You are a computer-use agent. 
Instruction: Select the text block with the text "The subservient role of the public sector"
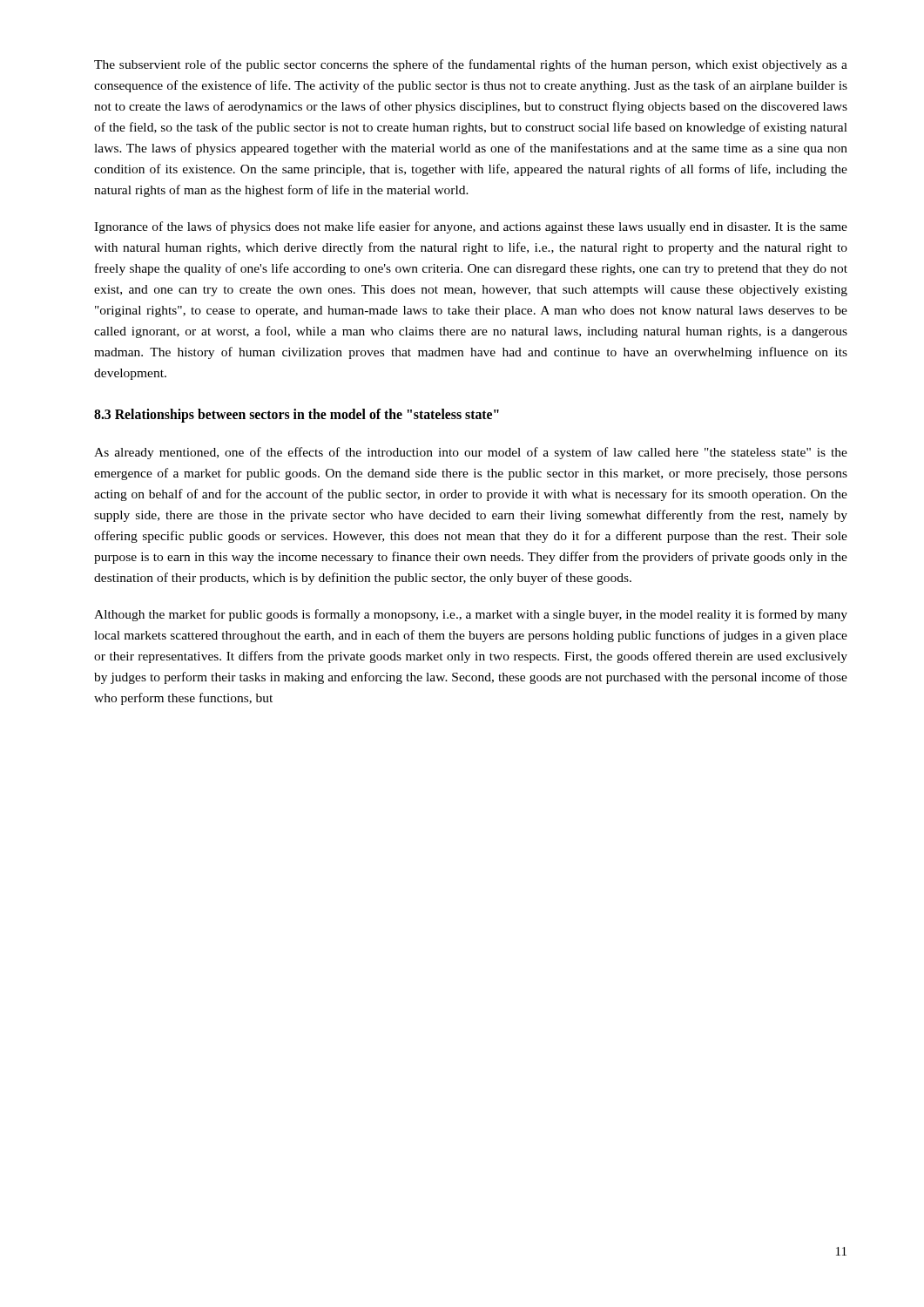[471, 127]
